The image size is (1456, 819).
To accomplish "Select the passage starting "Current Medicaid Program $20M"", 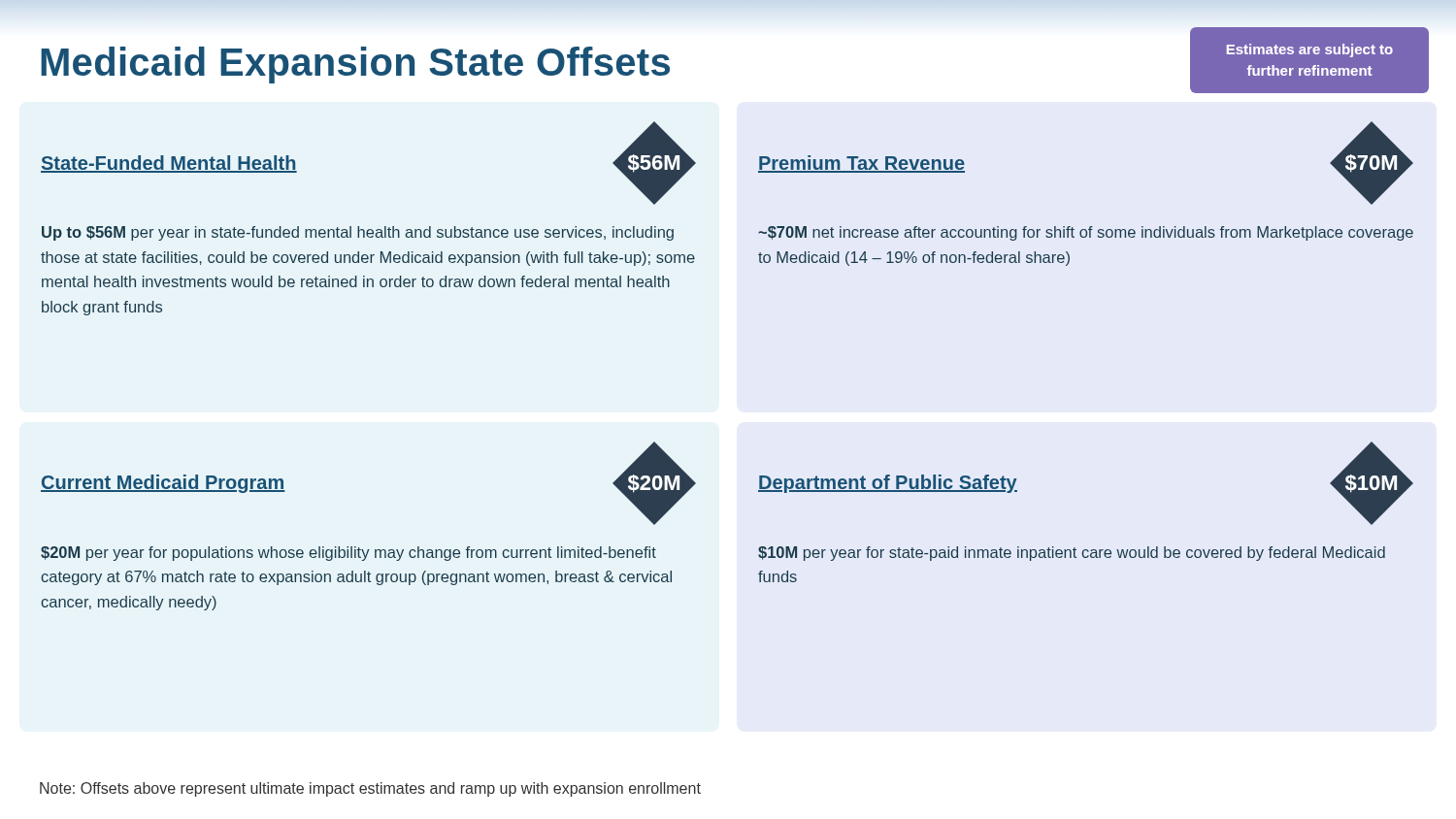I will click(x=138, y=483).
